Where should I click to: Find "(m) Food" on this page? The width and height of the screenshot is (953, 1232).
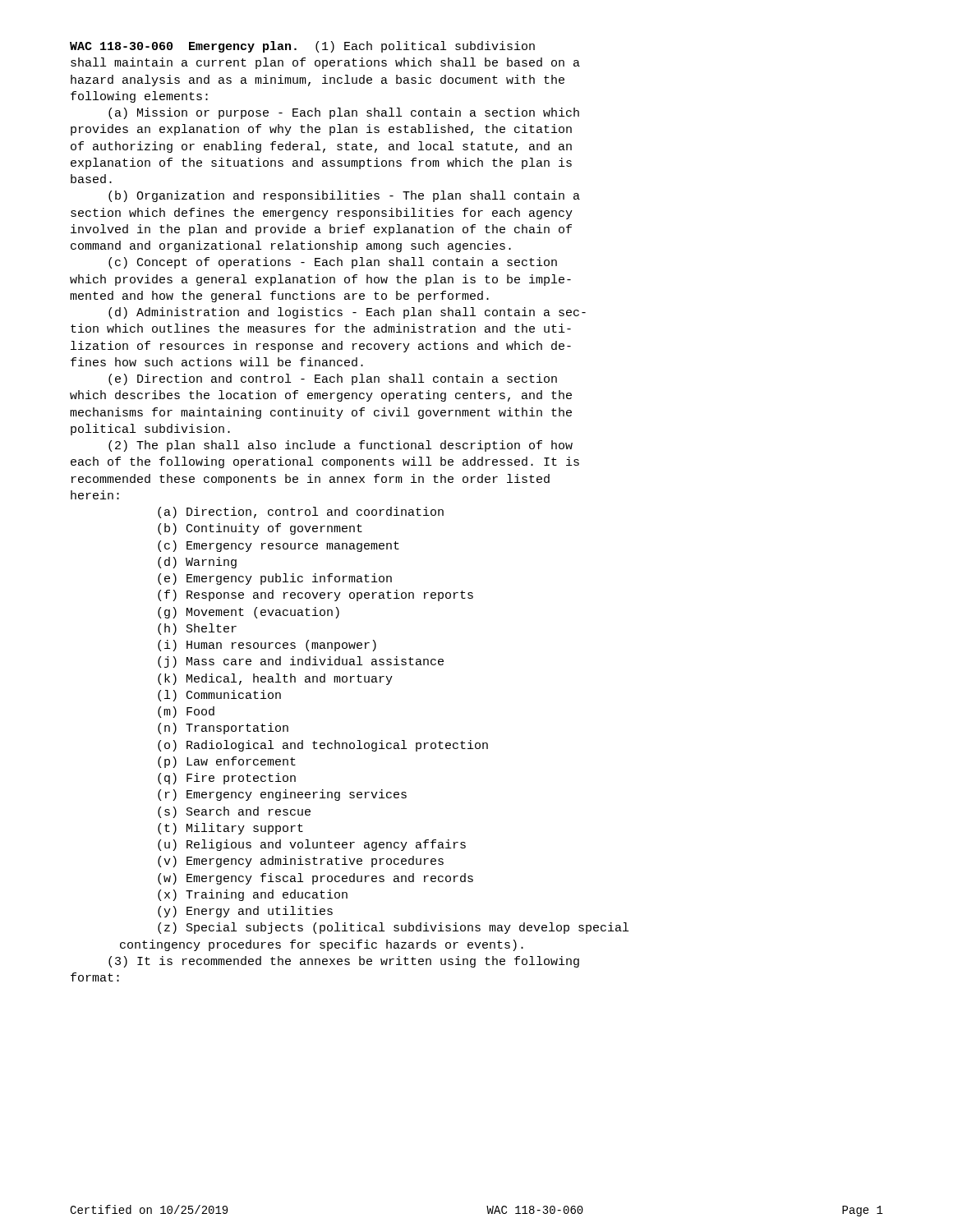tap(186, 712)
